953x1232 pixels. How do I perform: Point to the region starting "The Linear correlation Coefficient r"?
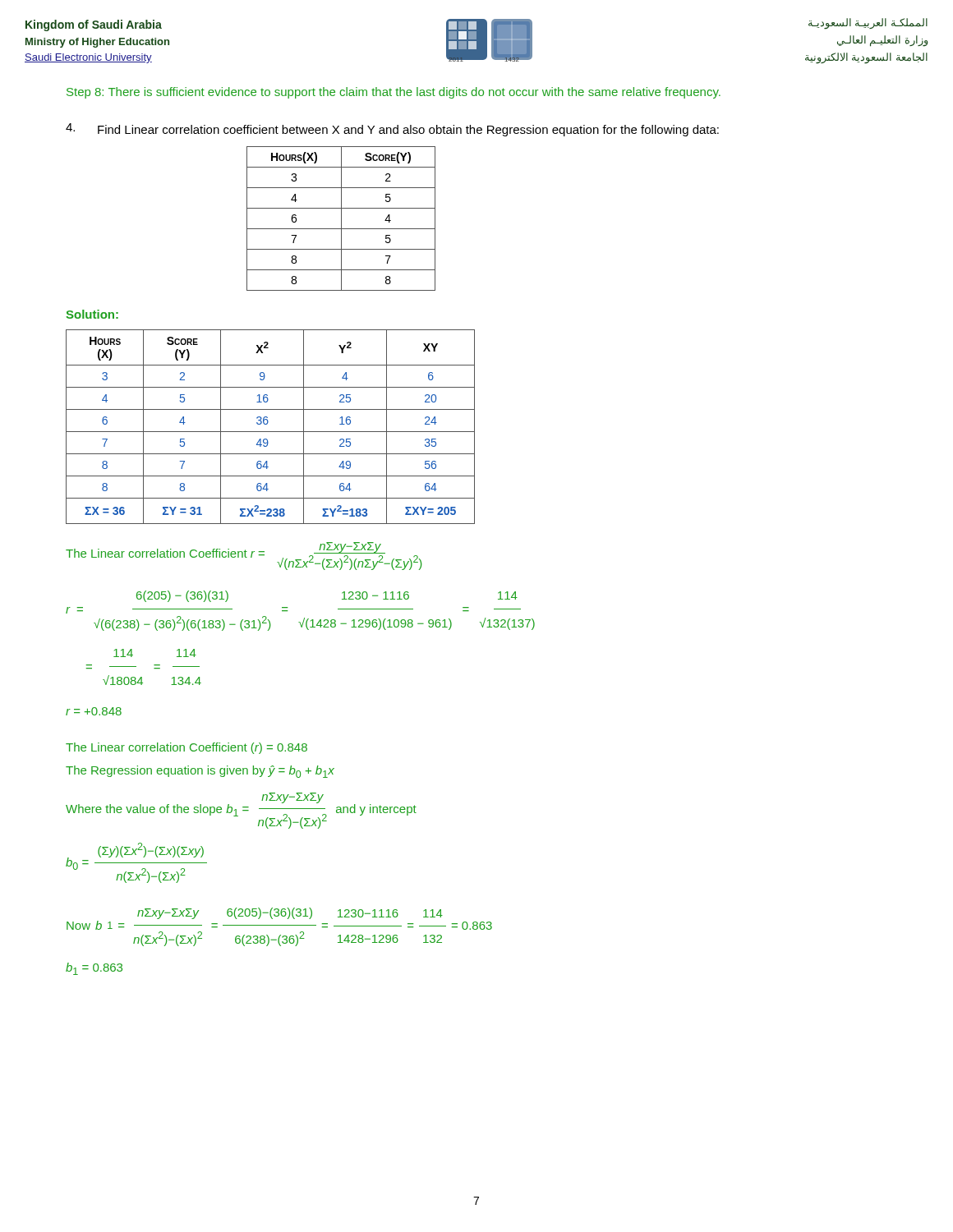tap(247, 554)
